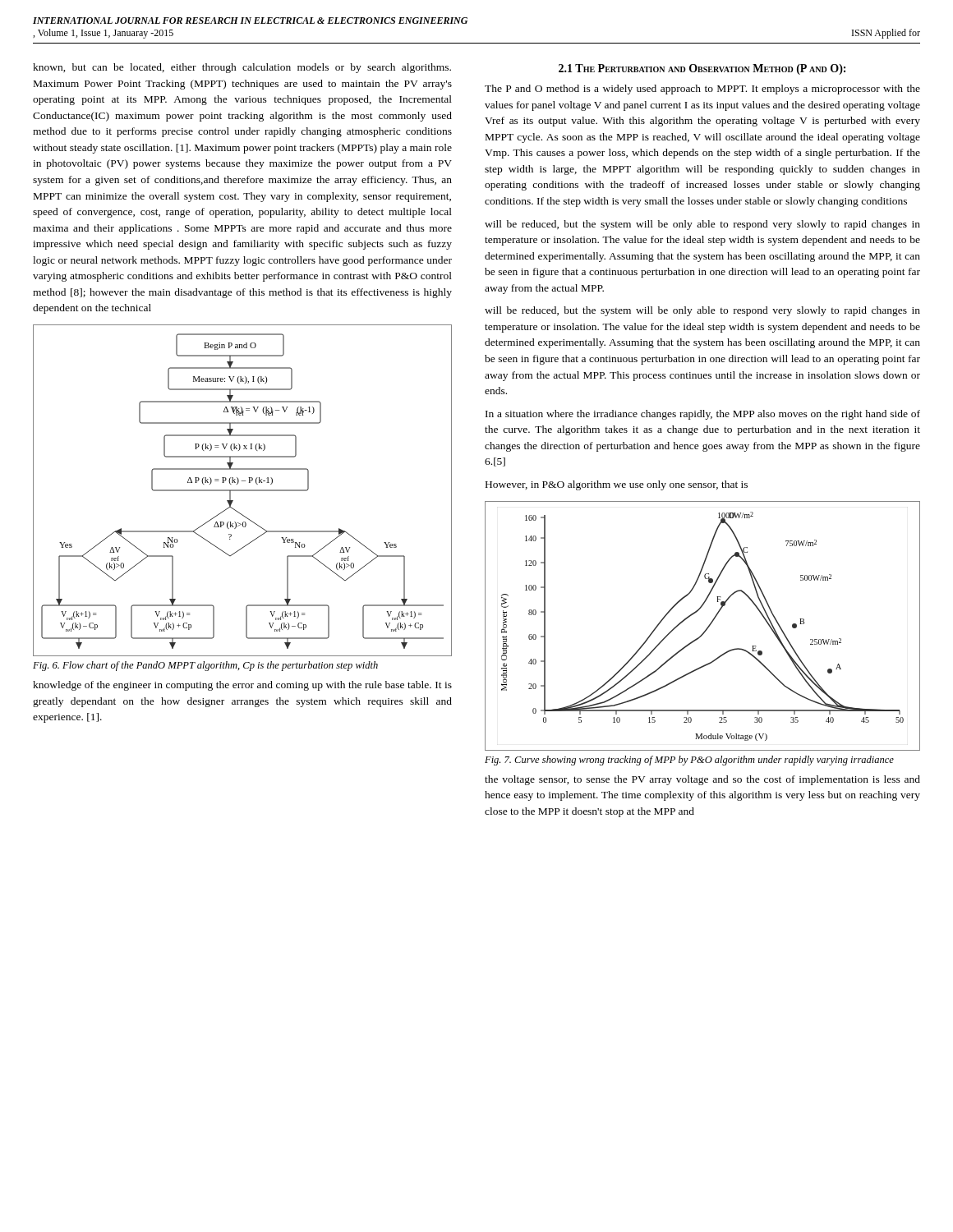The height and width of the screenshot is (1232, 953).
Task: Where is the caption that starts "Fig. 7. Curve showing wrong tracking of"?
Action: click(x=689, y=759)
